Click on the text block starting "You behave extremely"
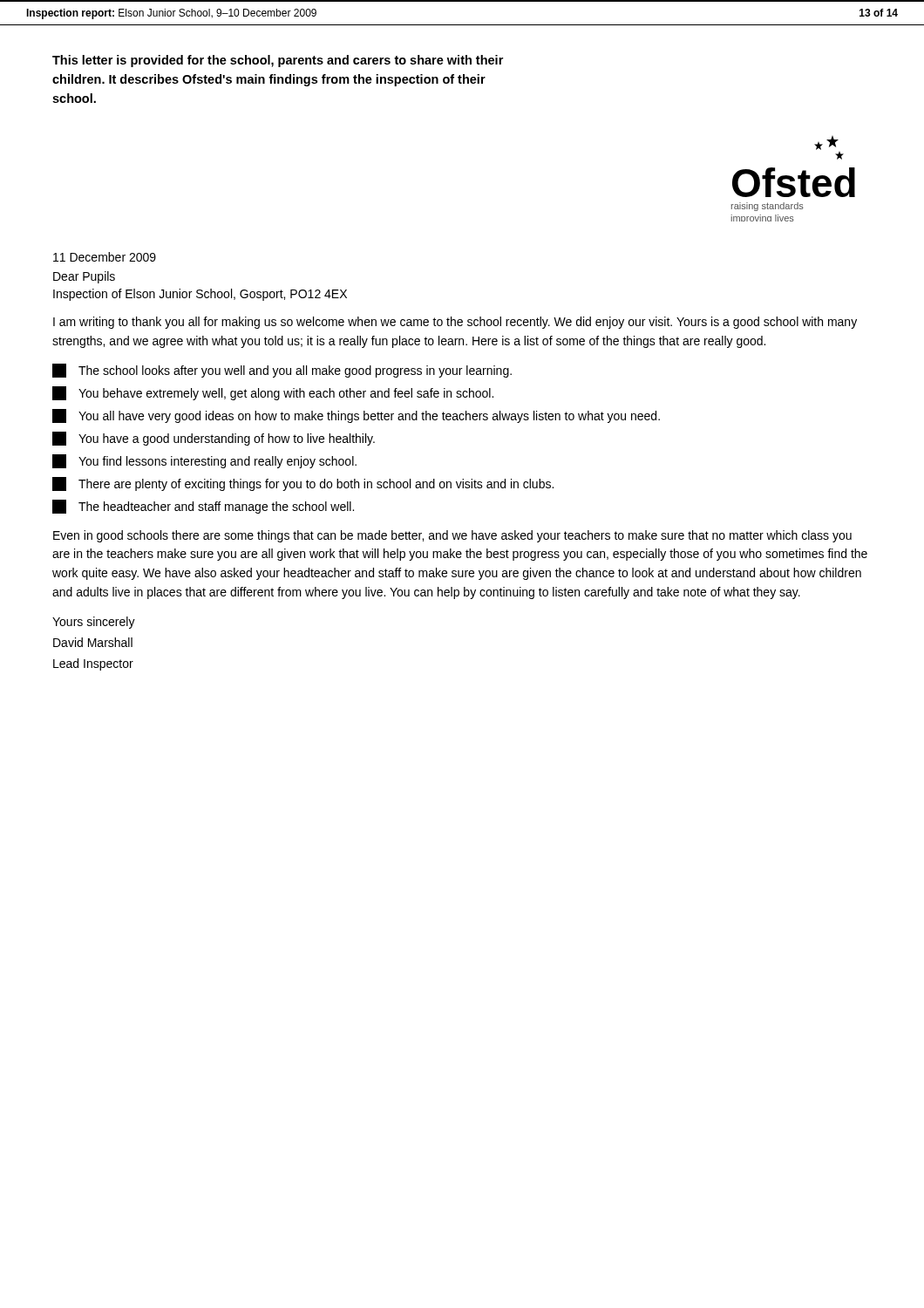This screenshot has width=924, height=1308. [273, 393]
